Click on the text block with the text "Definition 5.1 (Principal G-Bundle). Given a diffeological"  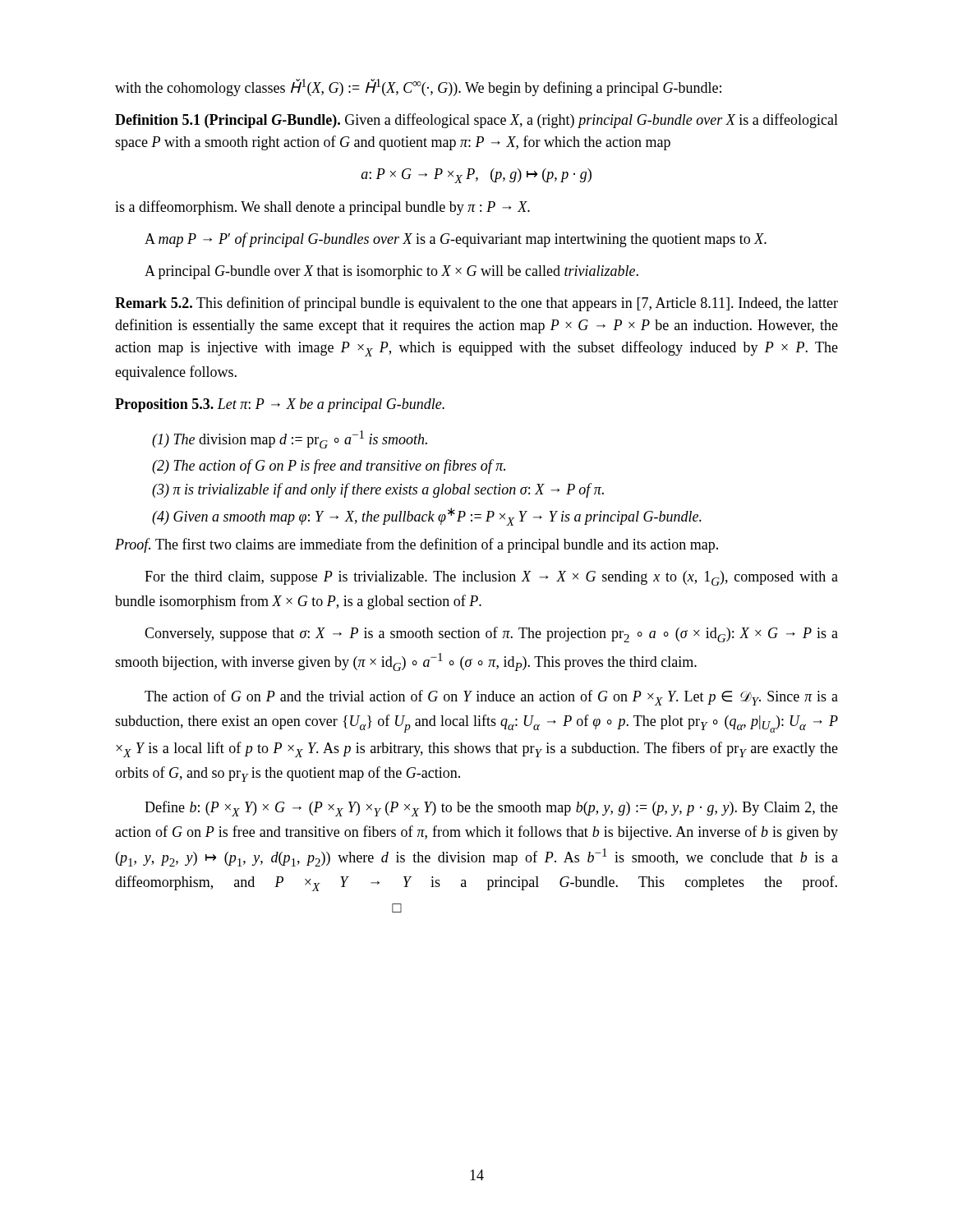[476, 131]
